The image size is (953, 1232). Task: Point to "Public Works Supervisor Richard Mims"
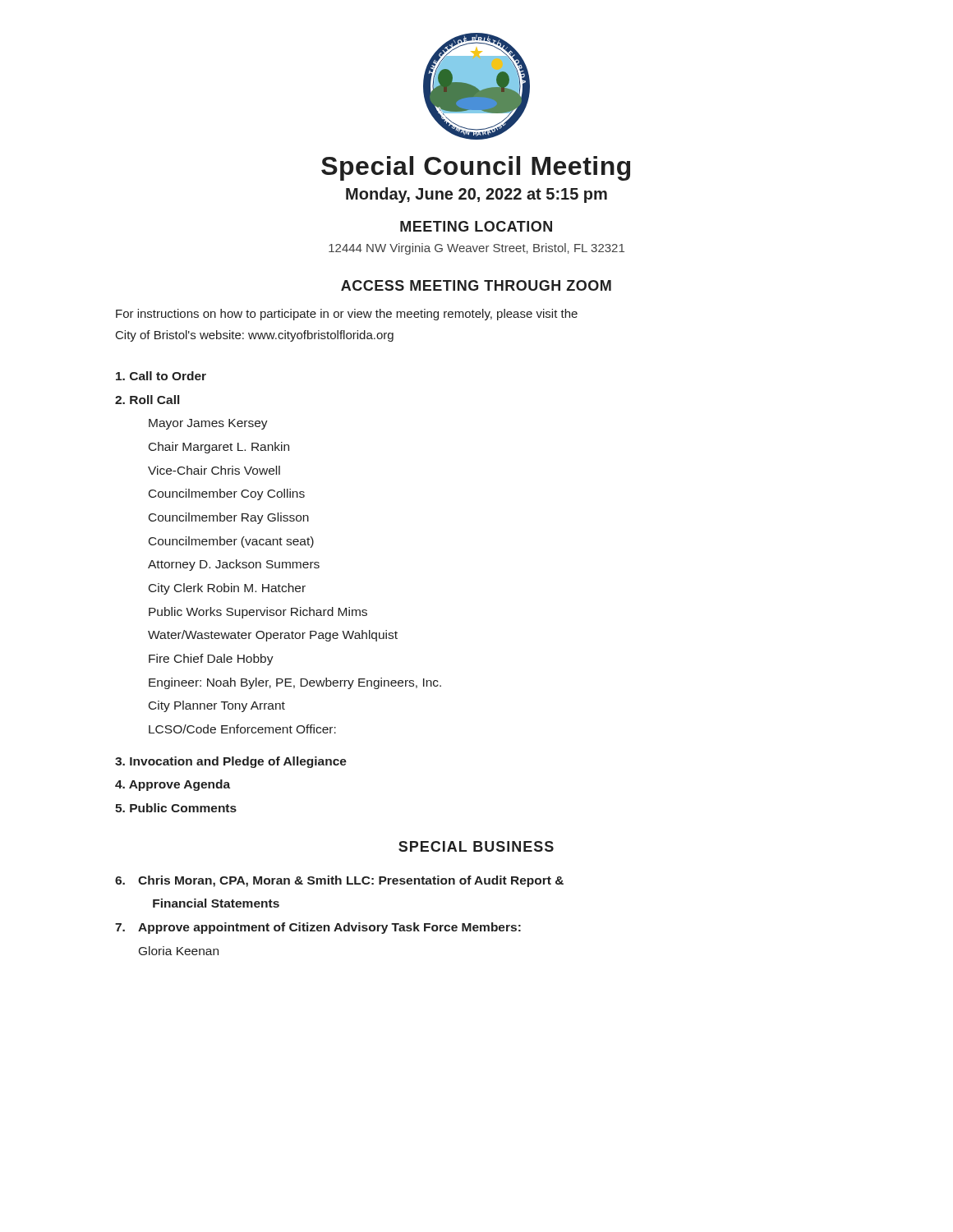coord(258,611)
